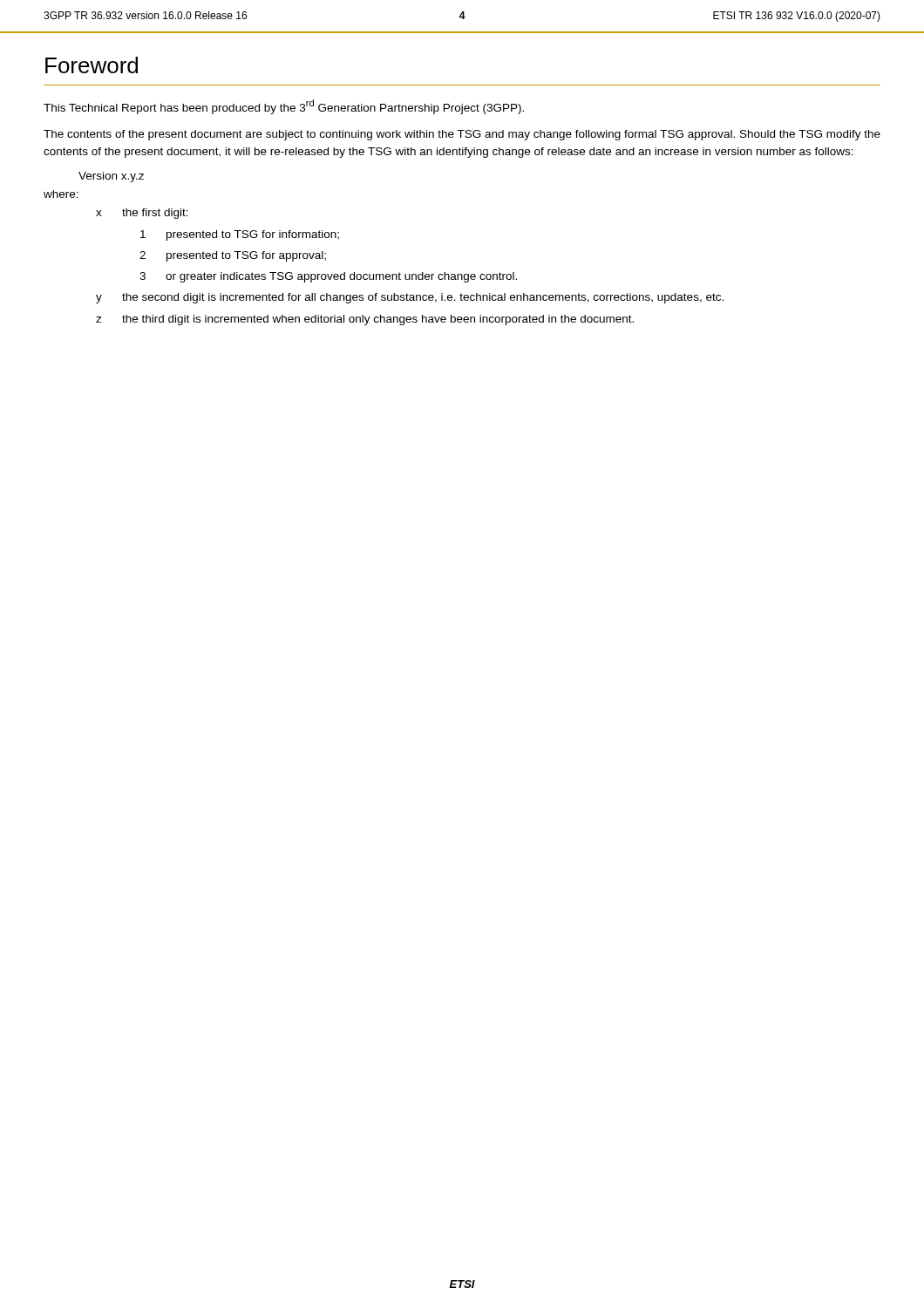Locate the text "Version x.y.z"

click(x=111, y=176)
